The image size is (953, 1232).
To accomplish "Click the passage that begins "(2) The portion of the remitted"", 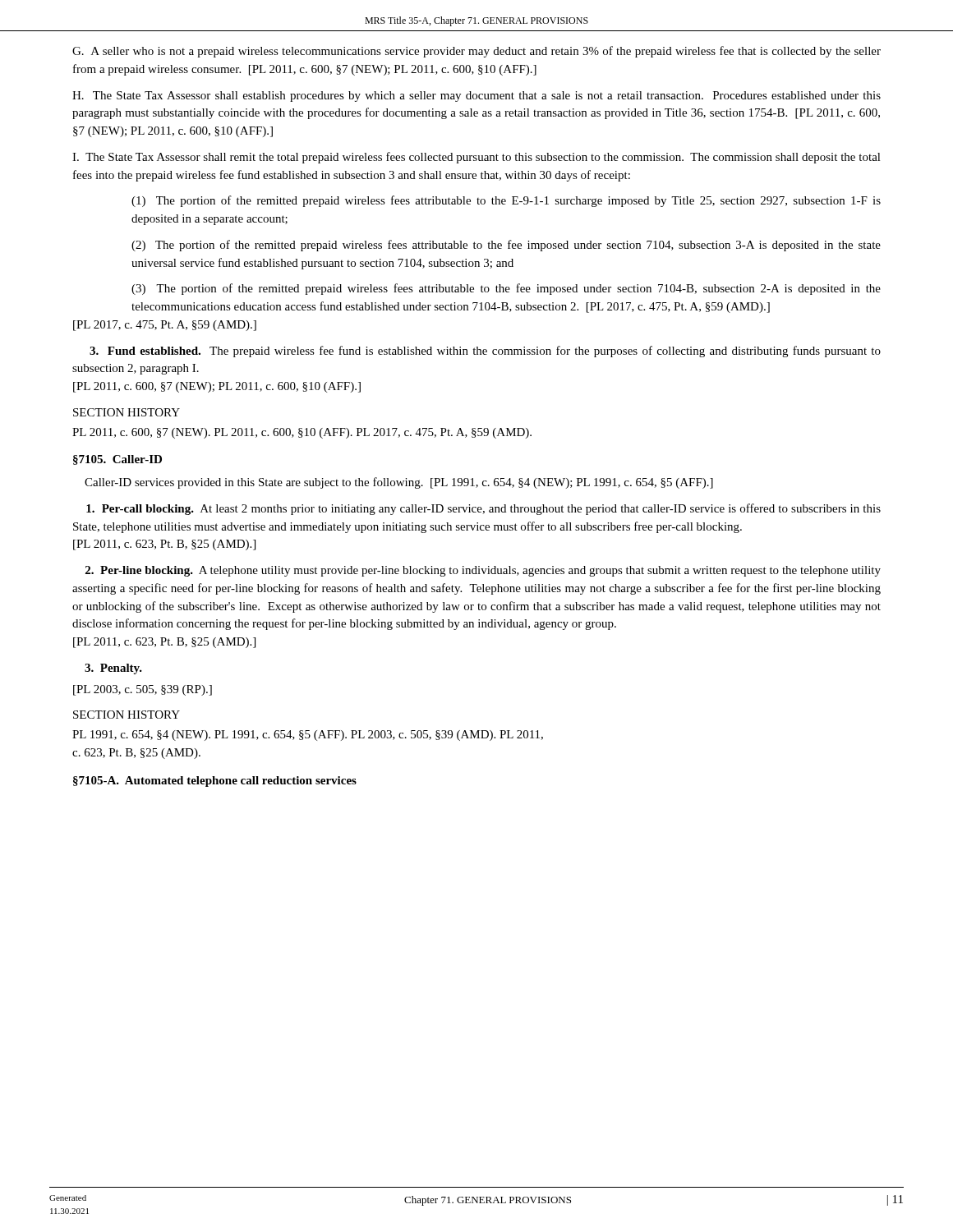I will click(x=506, y=253).
